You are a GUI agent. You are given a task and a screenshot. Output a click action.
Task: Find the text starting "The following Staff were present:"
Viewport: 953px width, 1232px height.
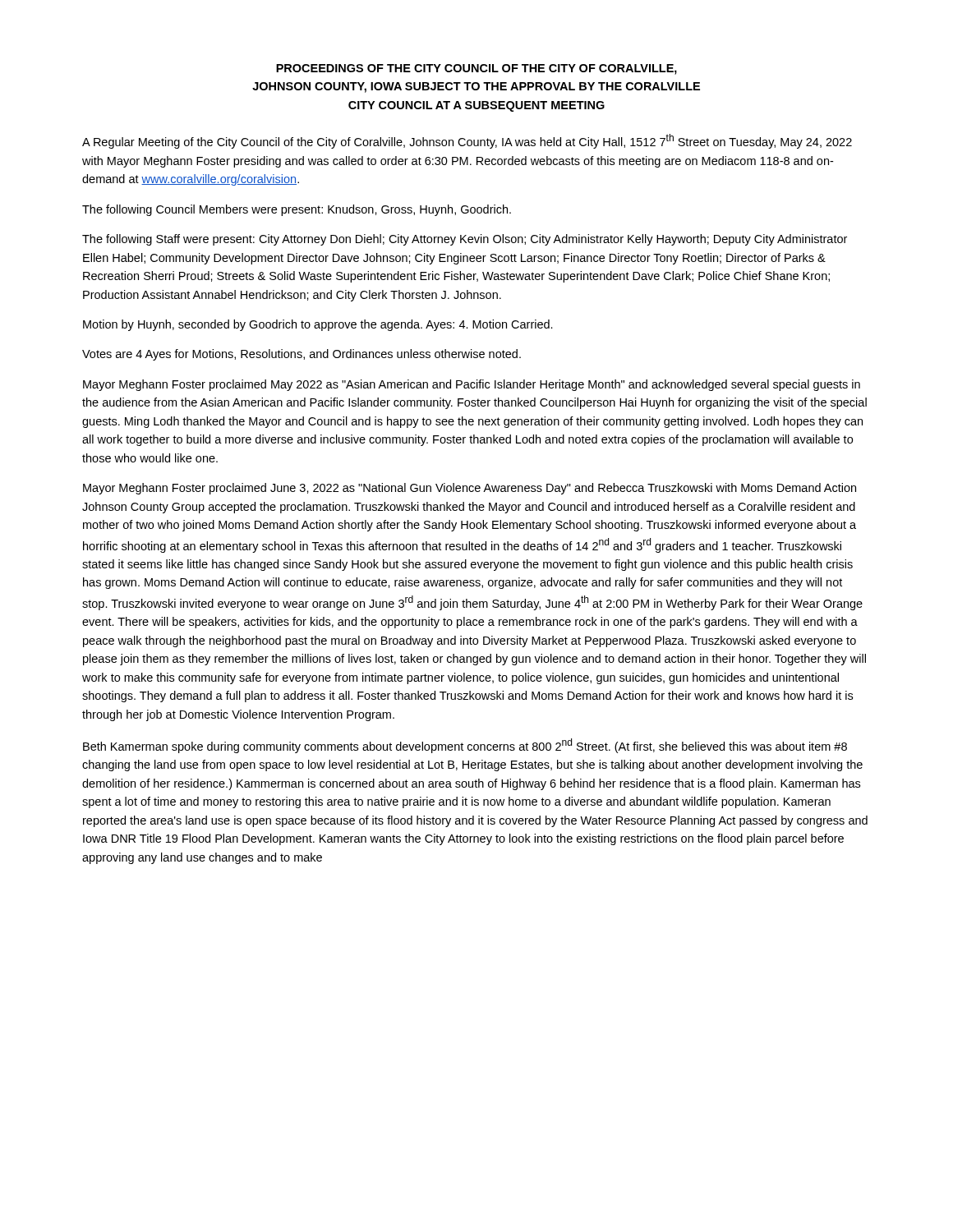[465, 267]
